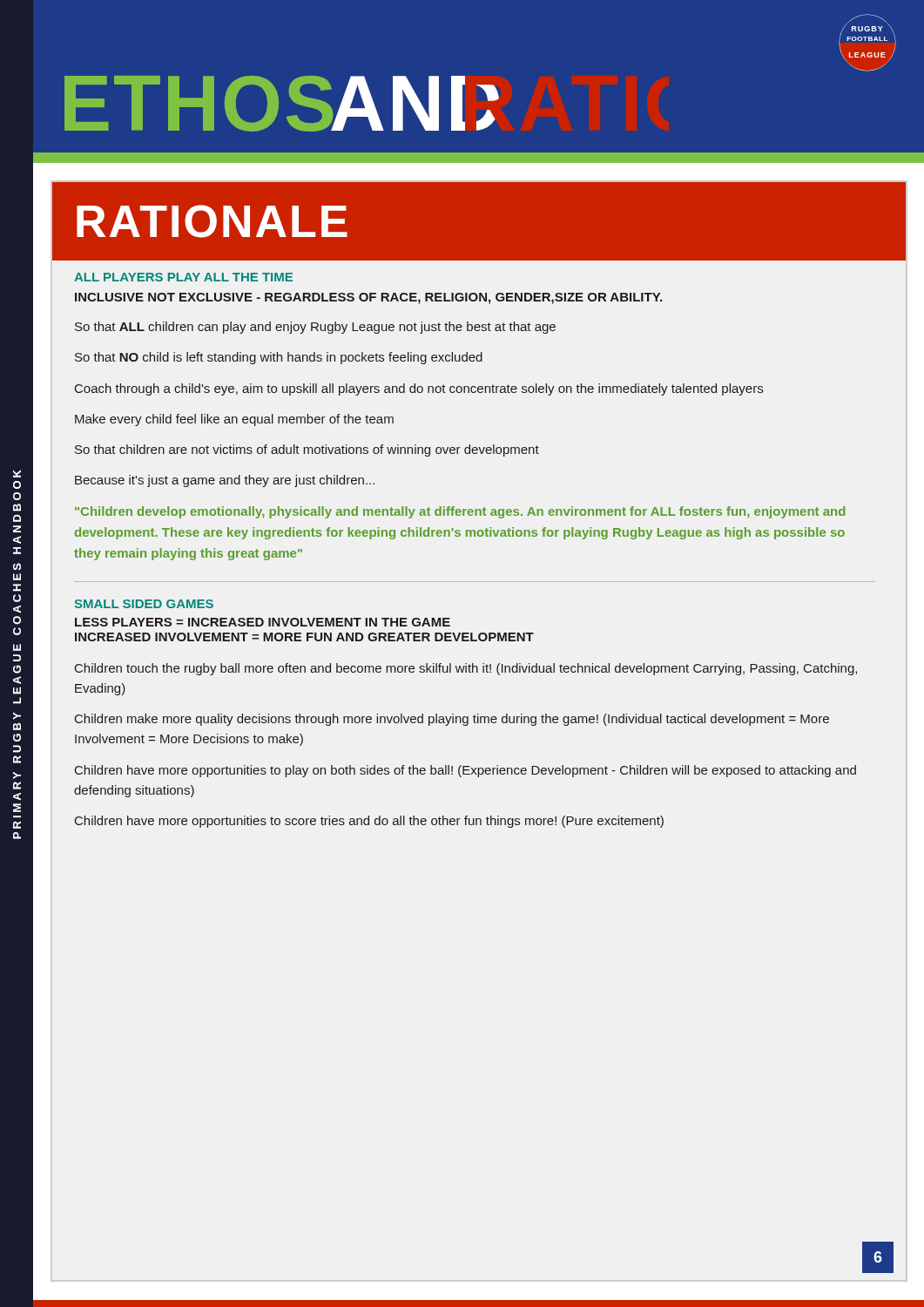Locate the region starting "LESS PLAYERS = INCREASED INVOLVEMENT IN THE GAMEINCREASED"

(x=475, y=629)
